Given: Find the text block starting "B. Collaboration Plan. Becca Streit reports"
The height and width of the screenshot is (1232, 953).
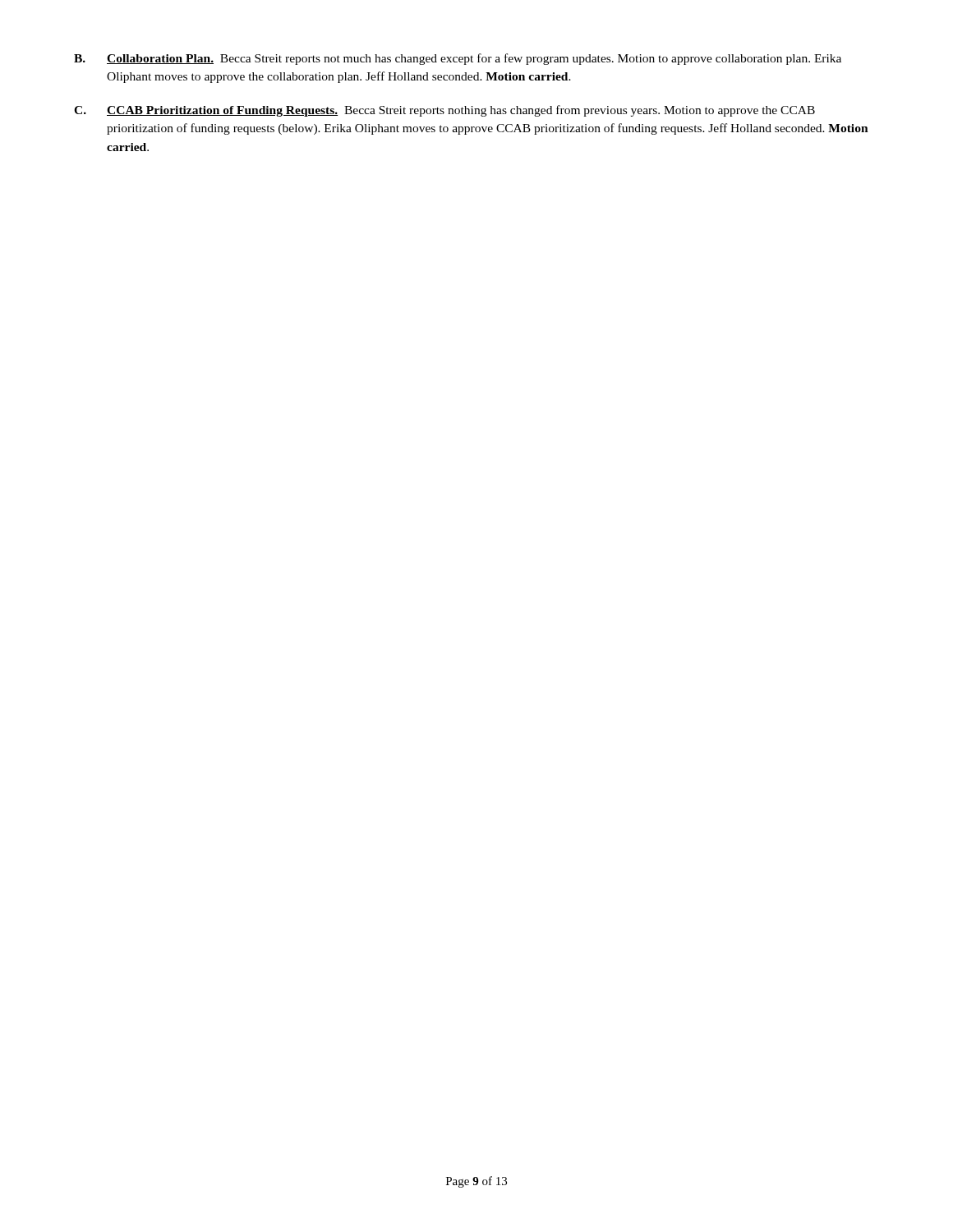Looking at the screenshot, I should click(476, 68).
